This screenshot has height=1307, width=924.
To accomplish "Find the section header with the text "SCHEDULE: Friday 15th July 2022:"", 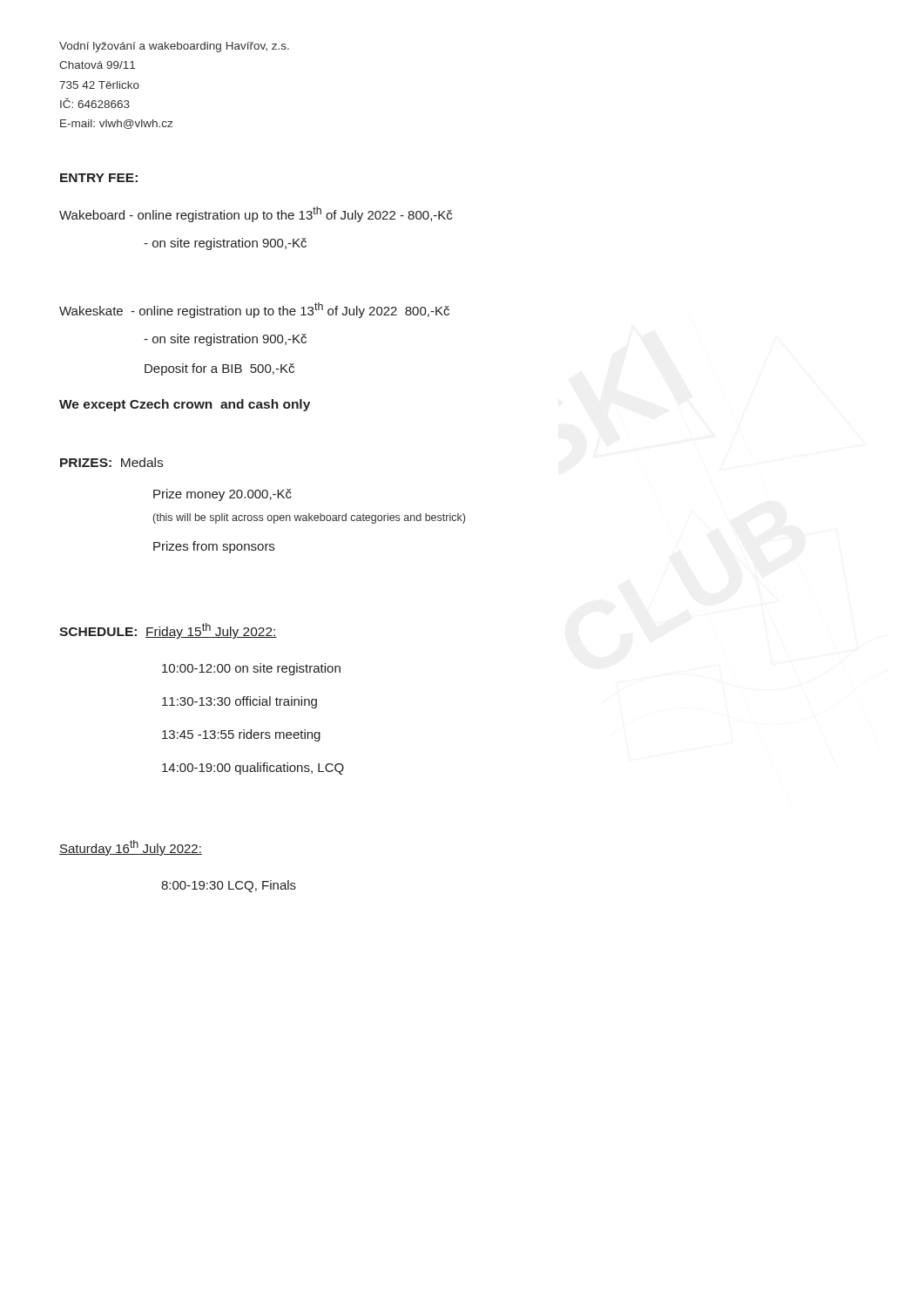I will 168,630.
